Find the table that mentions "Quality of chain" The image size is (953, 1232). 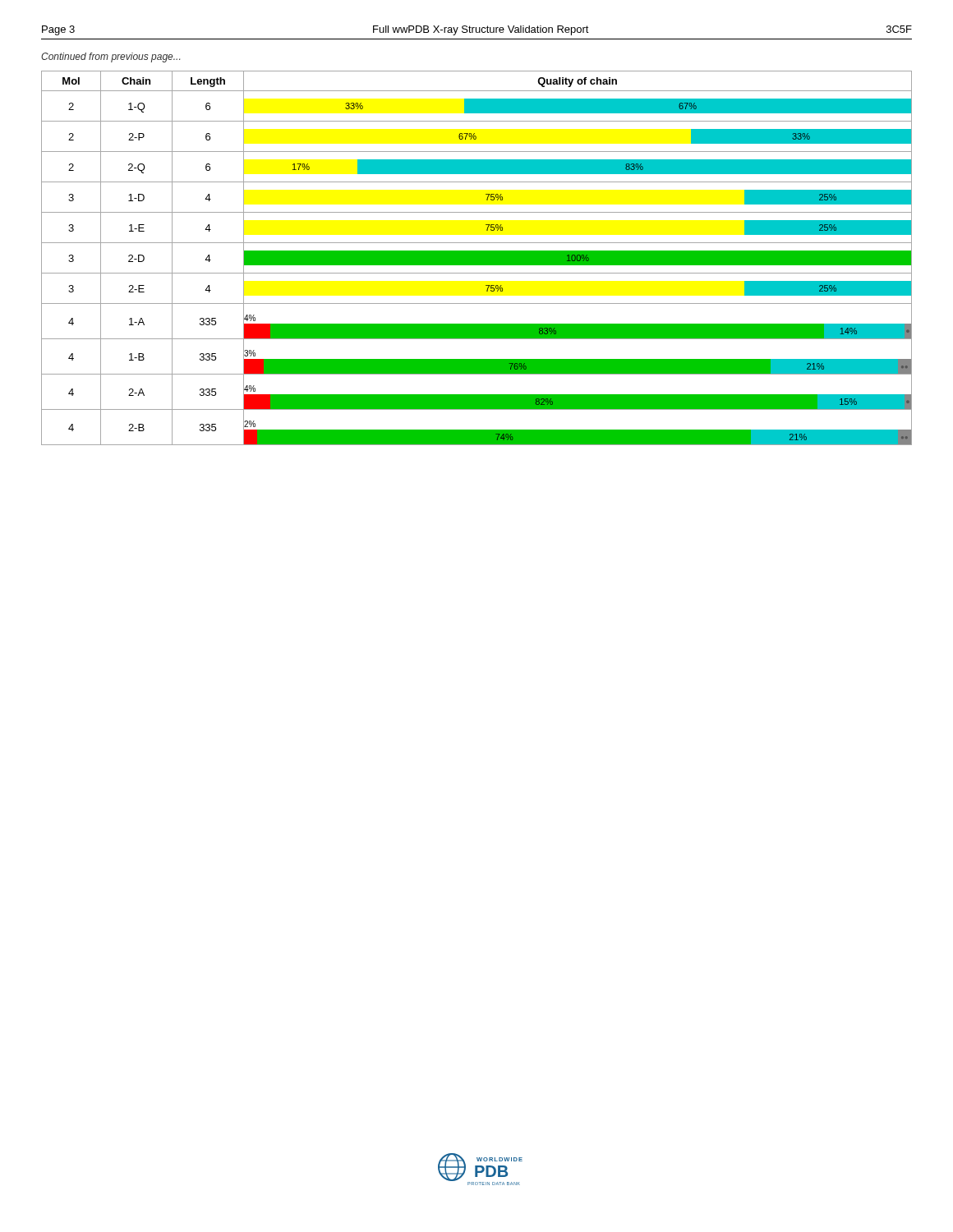pyautogui.click(x=476, y=258)
